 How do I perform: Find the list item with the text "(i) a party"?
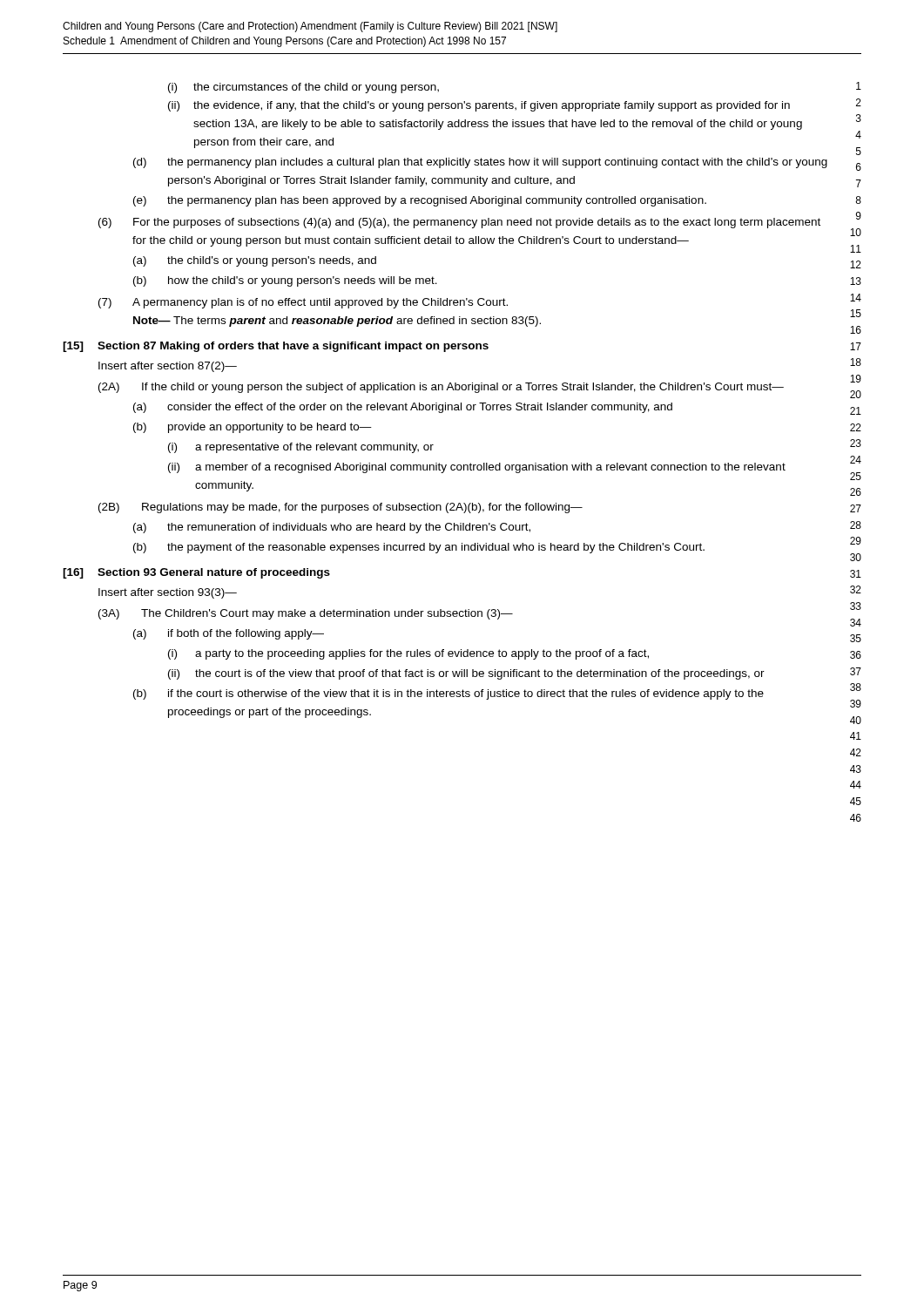pyautogui.click(x=498, y=654)
